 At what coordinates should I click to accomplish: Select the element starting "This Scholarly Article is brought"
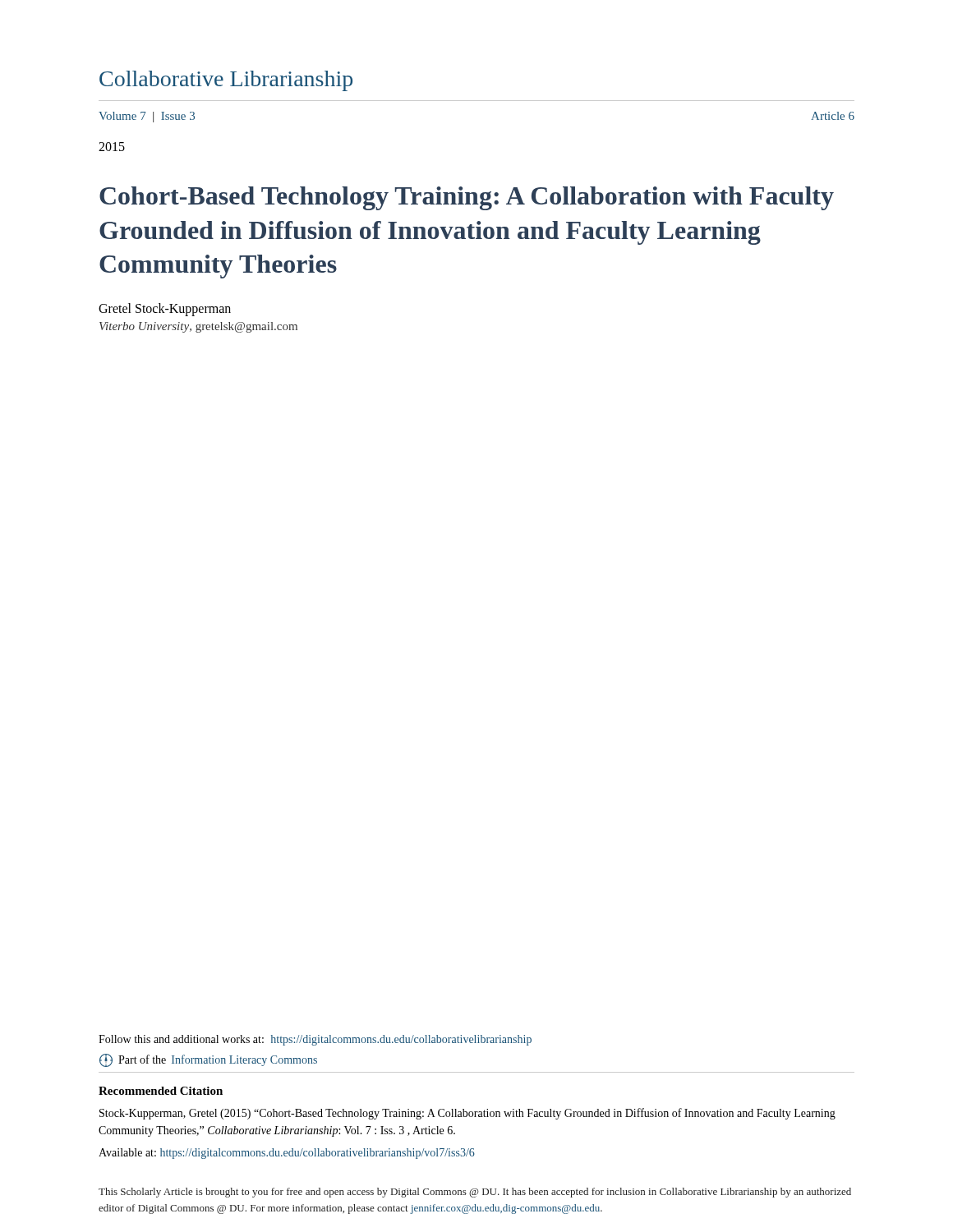pos(475,1199)
